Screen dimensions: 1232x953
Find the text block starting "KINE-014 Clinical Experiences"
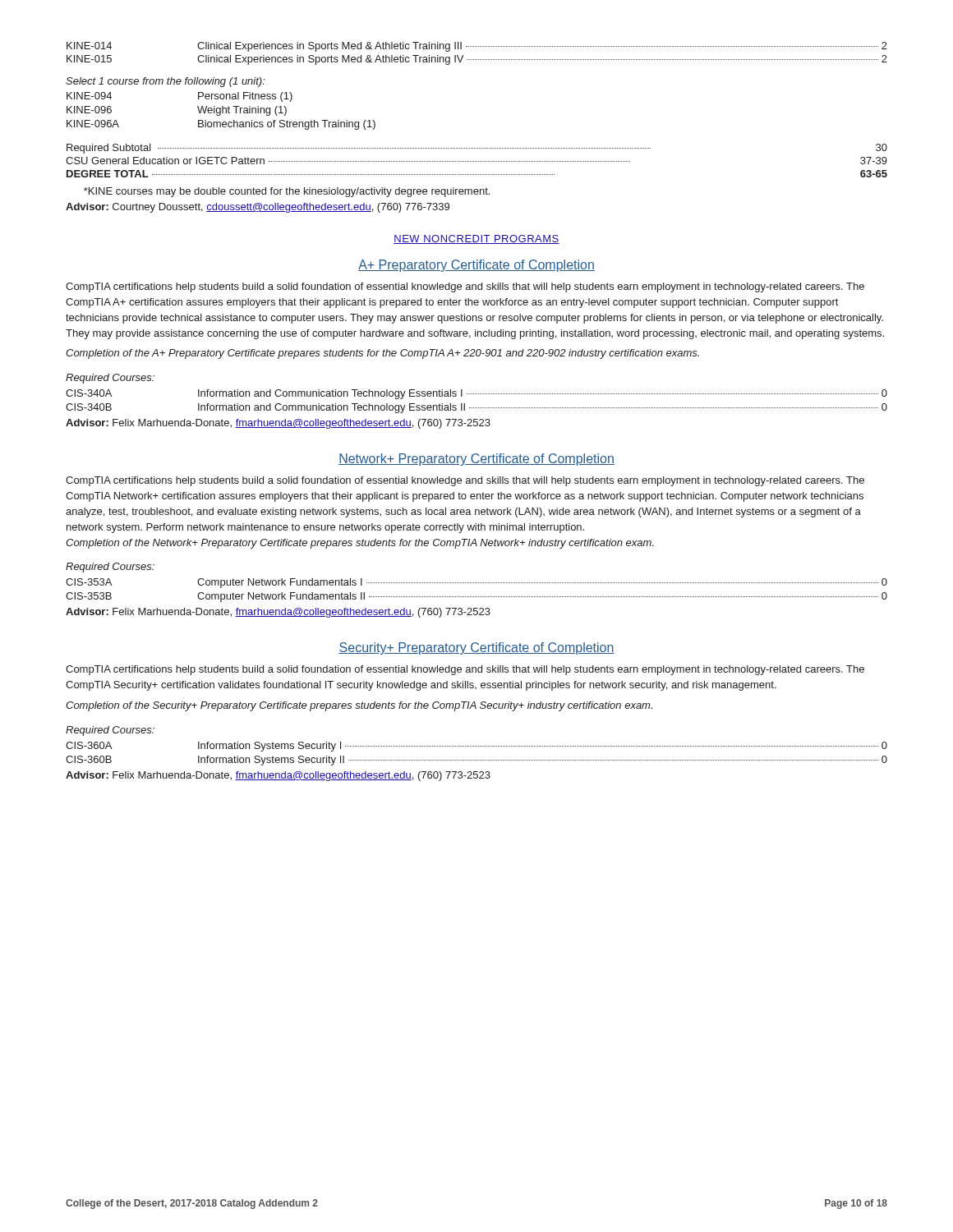476,46
